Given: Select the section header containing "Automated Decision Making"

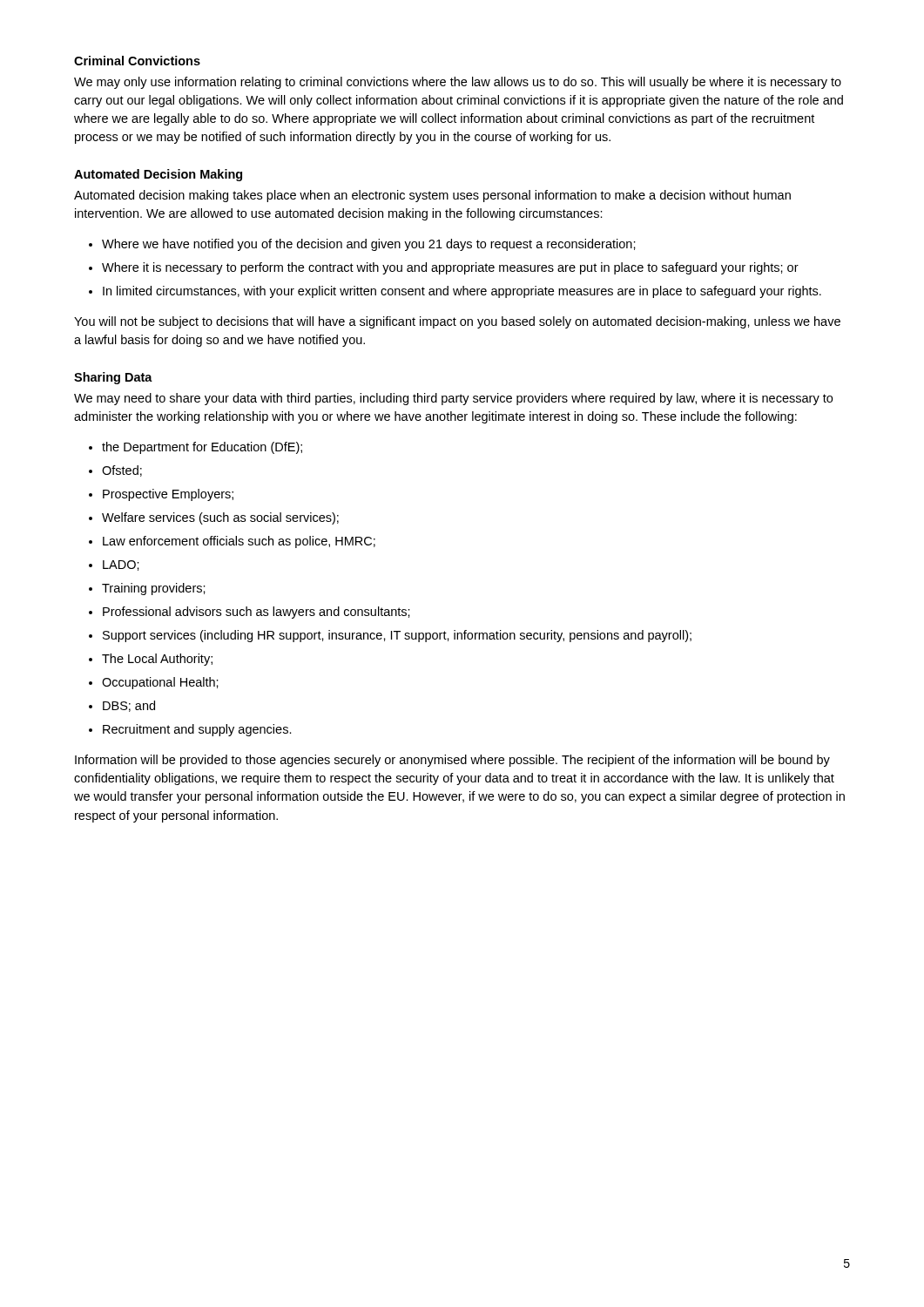Looking at the screenshot, I should tap(159, 174).
